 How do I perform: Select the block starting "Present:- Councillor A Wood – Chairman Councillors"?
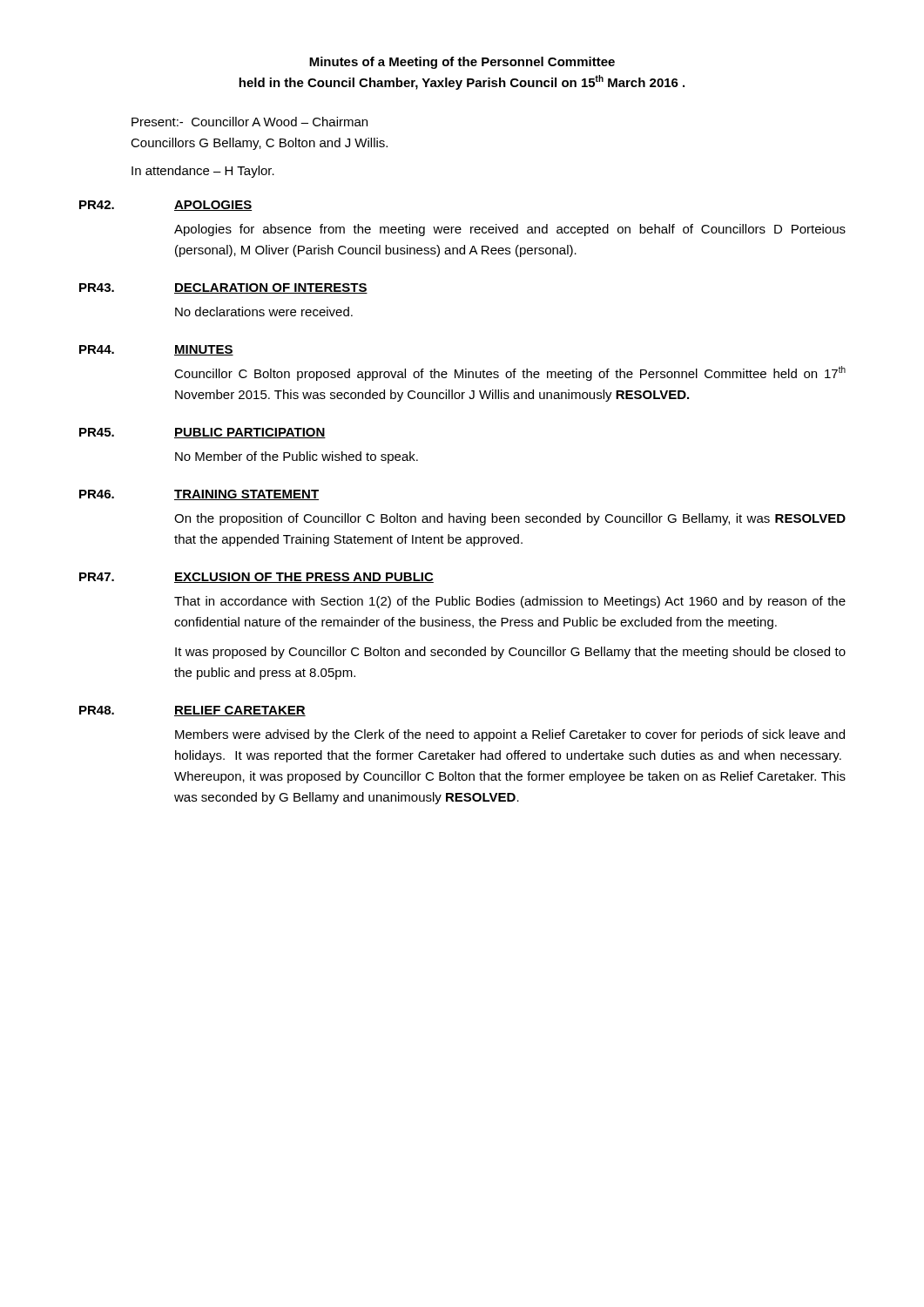tap(260, 132)
